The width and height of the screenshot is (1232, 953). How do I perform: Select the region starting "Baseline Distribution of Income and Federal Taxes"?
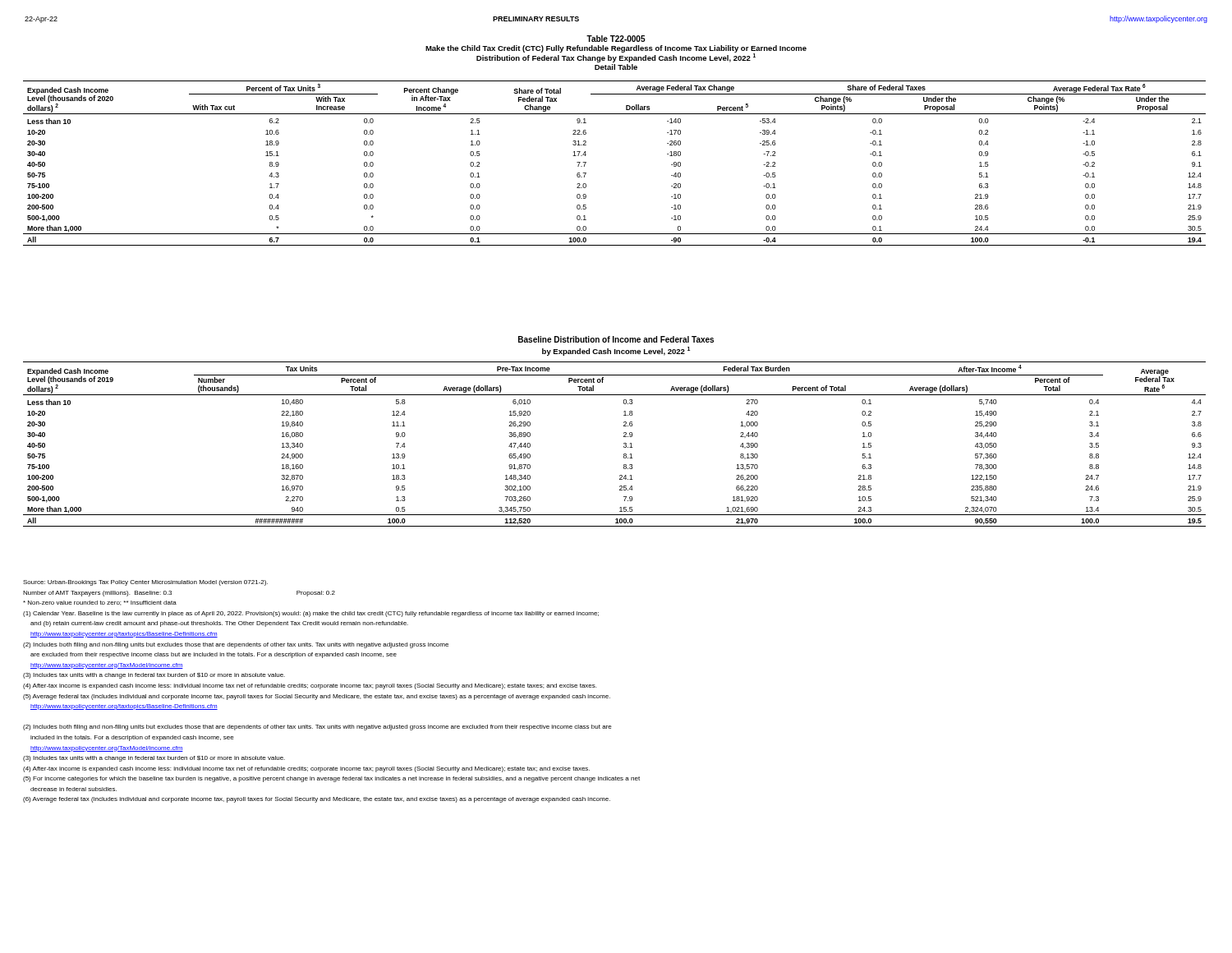(616, 340)
